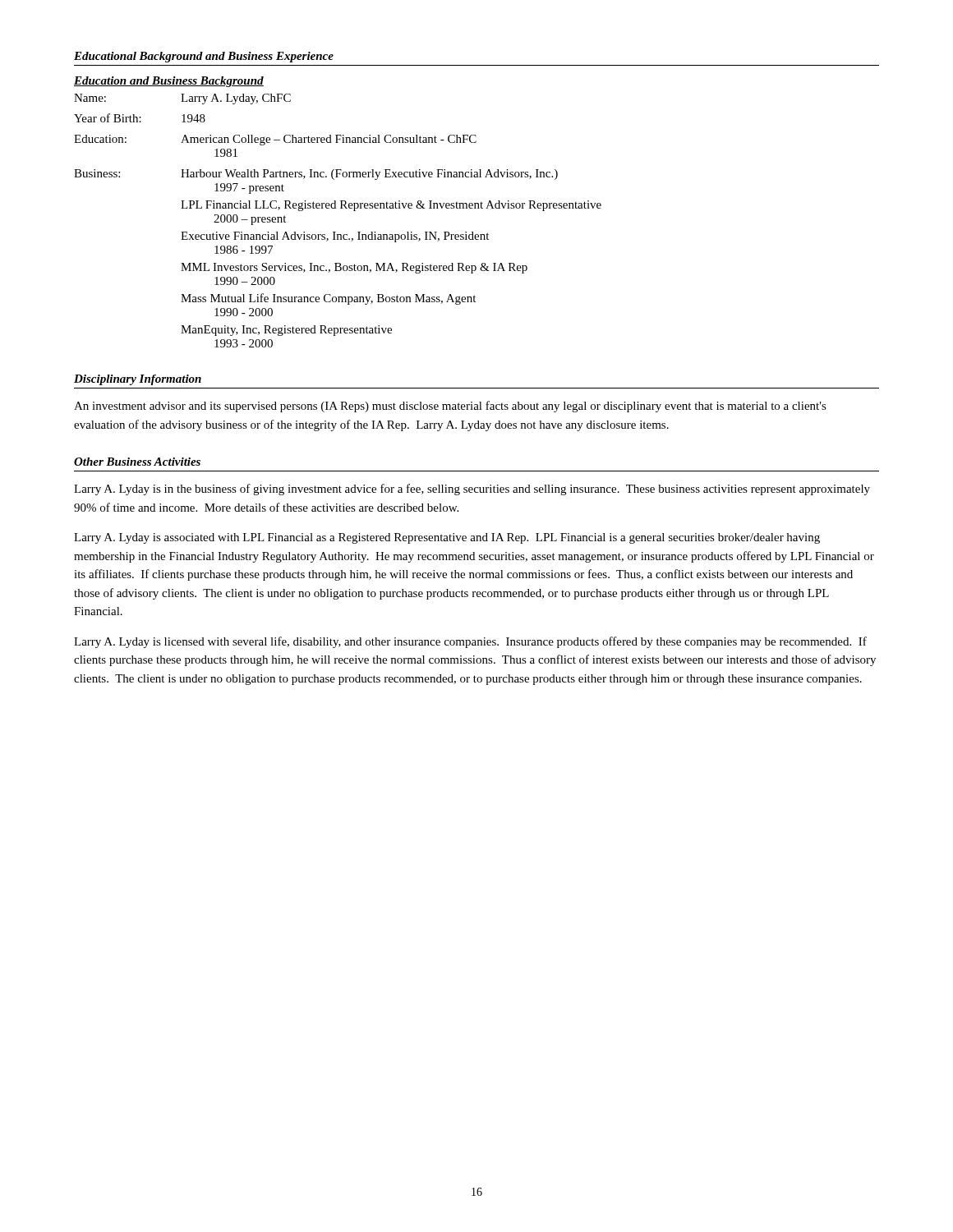Navigate to the passage starting "An investment advisor"
Image resolution: width=953 pixels, height=1232 pixels.
450,415
